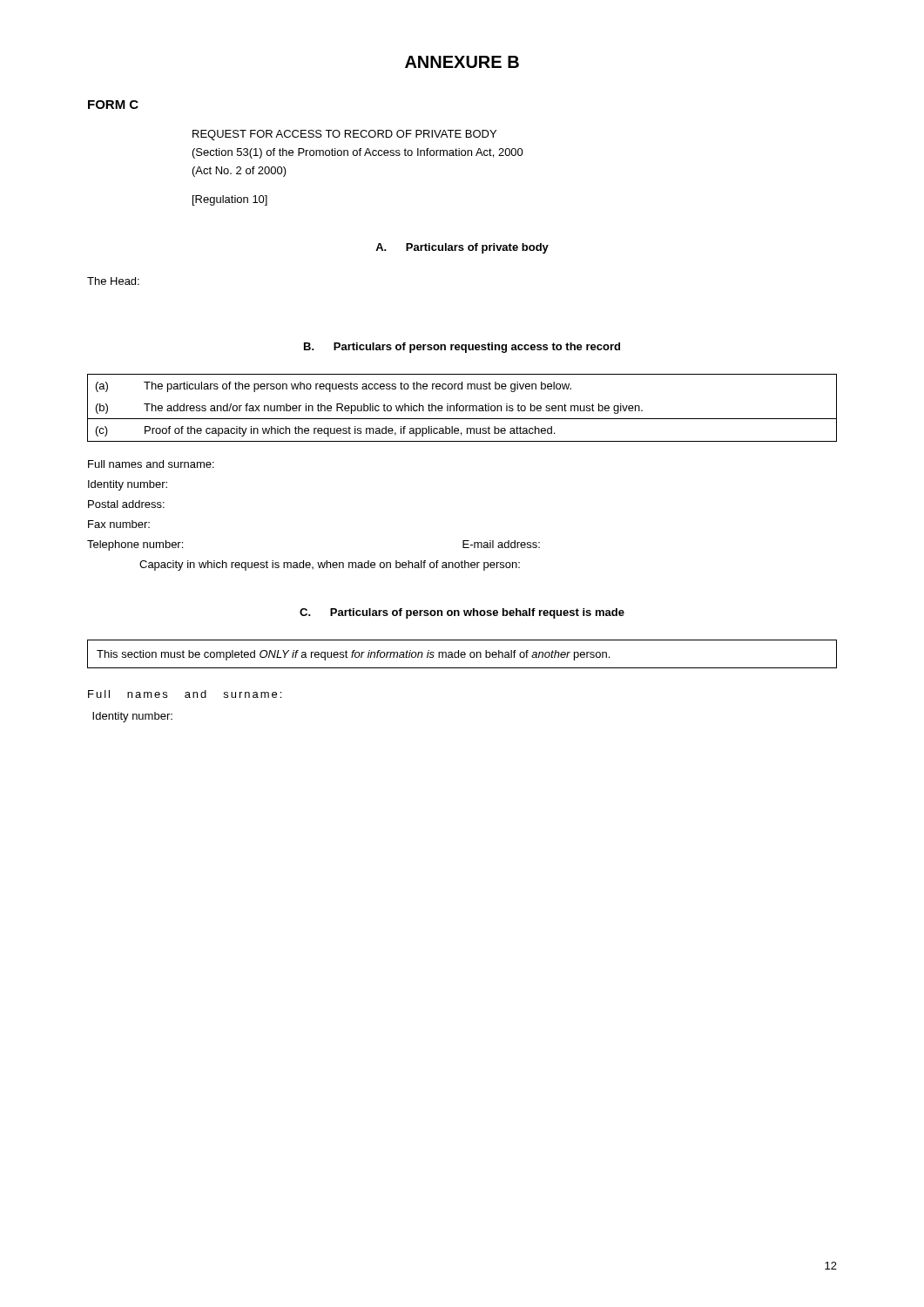924x1307 pixels.
Task: Locate the block starting "C. Particulars of person on"
Action: 462,612
